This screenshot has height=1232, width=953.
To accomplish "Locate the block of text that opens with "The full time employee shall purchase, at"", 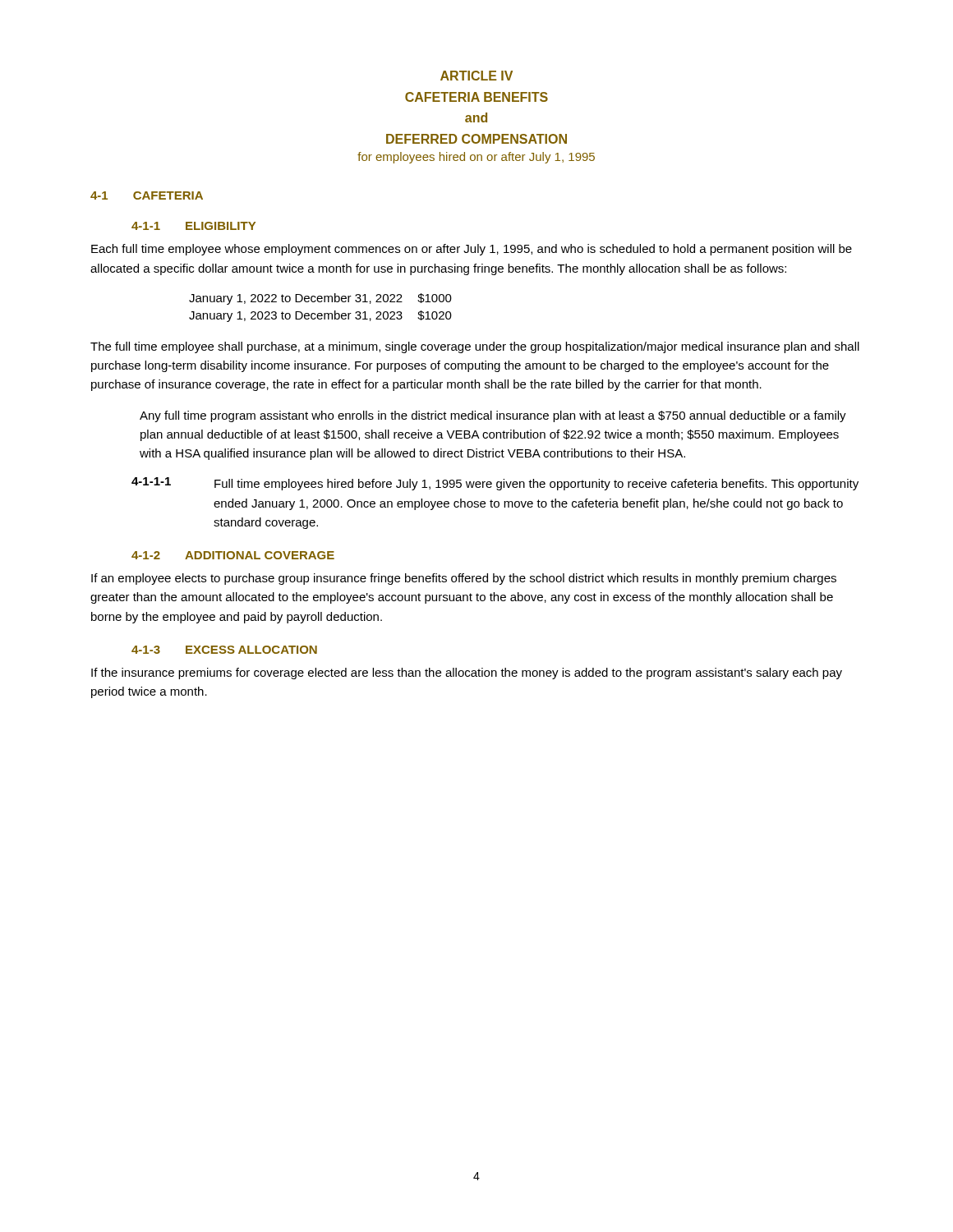I will click(x=475, y=365).
